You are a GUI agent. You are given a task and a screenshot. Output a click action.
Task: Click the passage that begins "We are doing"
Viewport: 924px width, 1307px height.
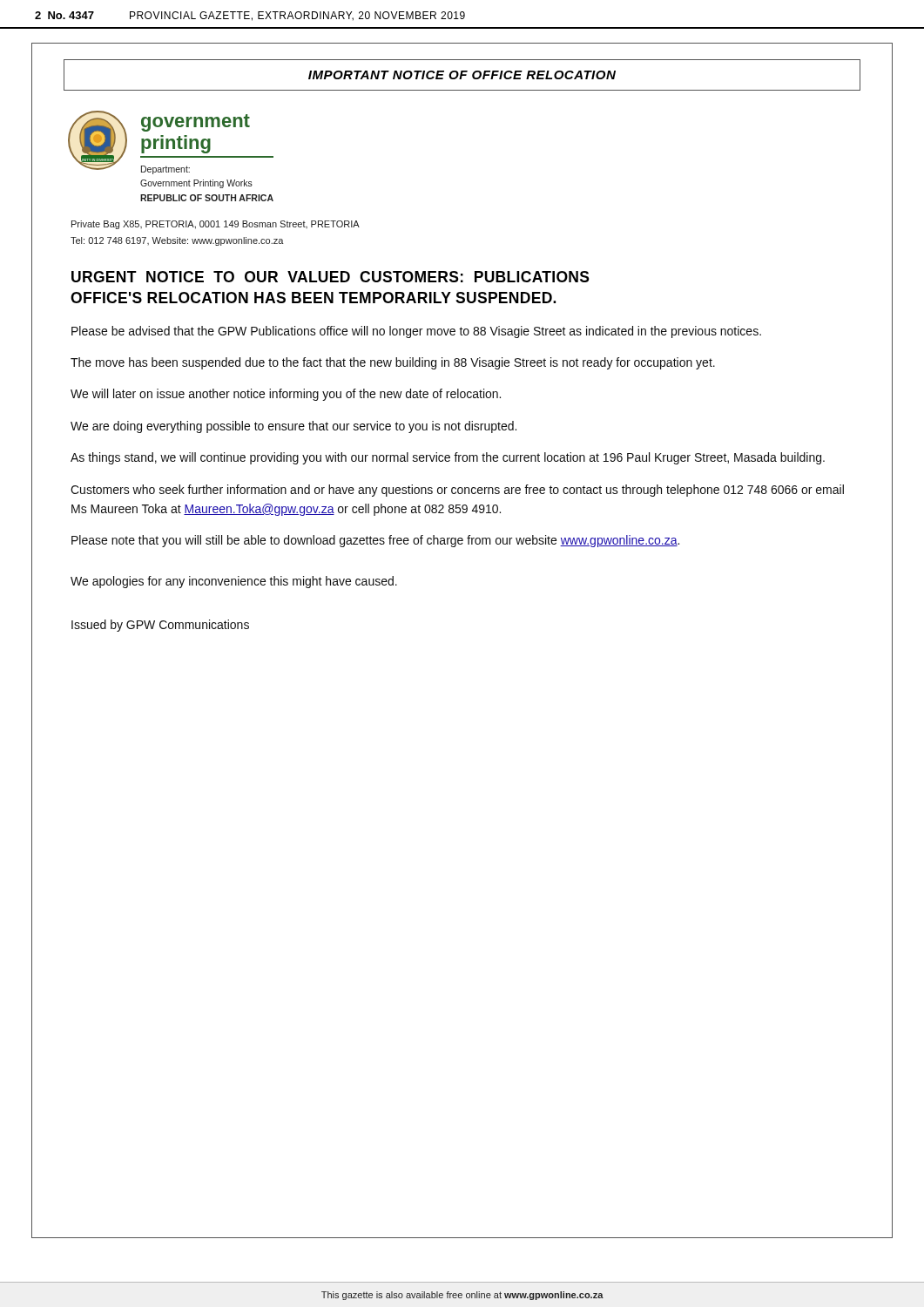294,426
